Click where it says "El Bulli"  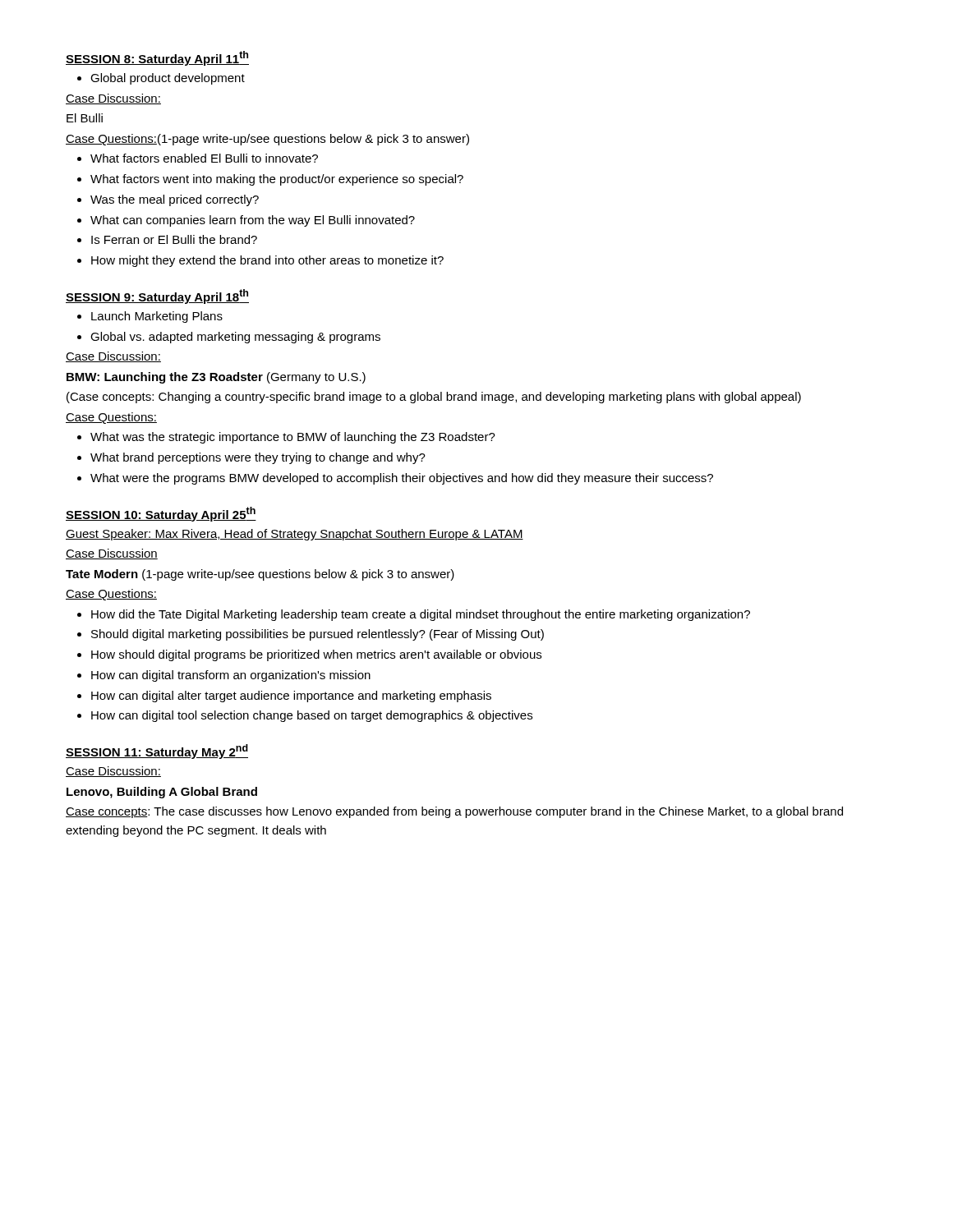point(85,118)
